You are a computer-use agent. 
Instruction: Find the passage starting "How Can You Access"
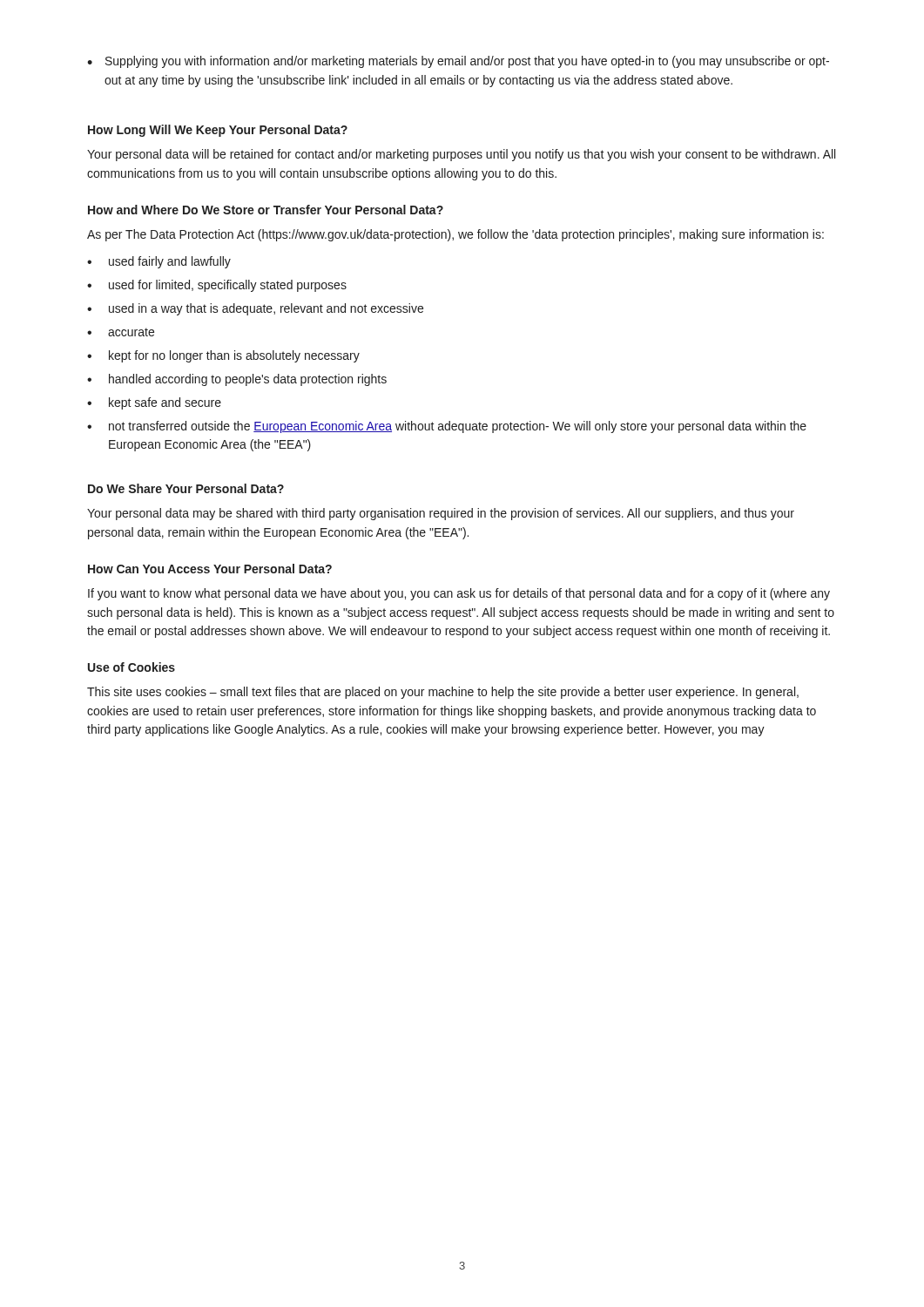point(210,569)
